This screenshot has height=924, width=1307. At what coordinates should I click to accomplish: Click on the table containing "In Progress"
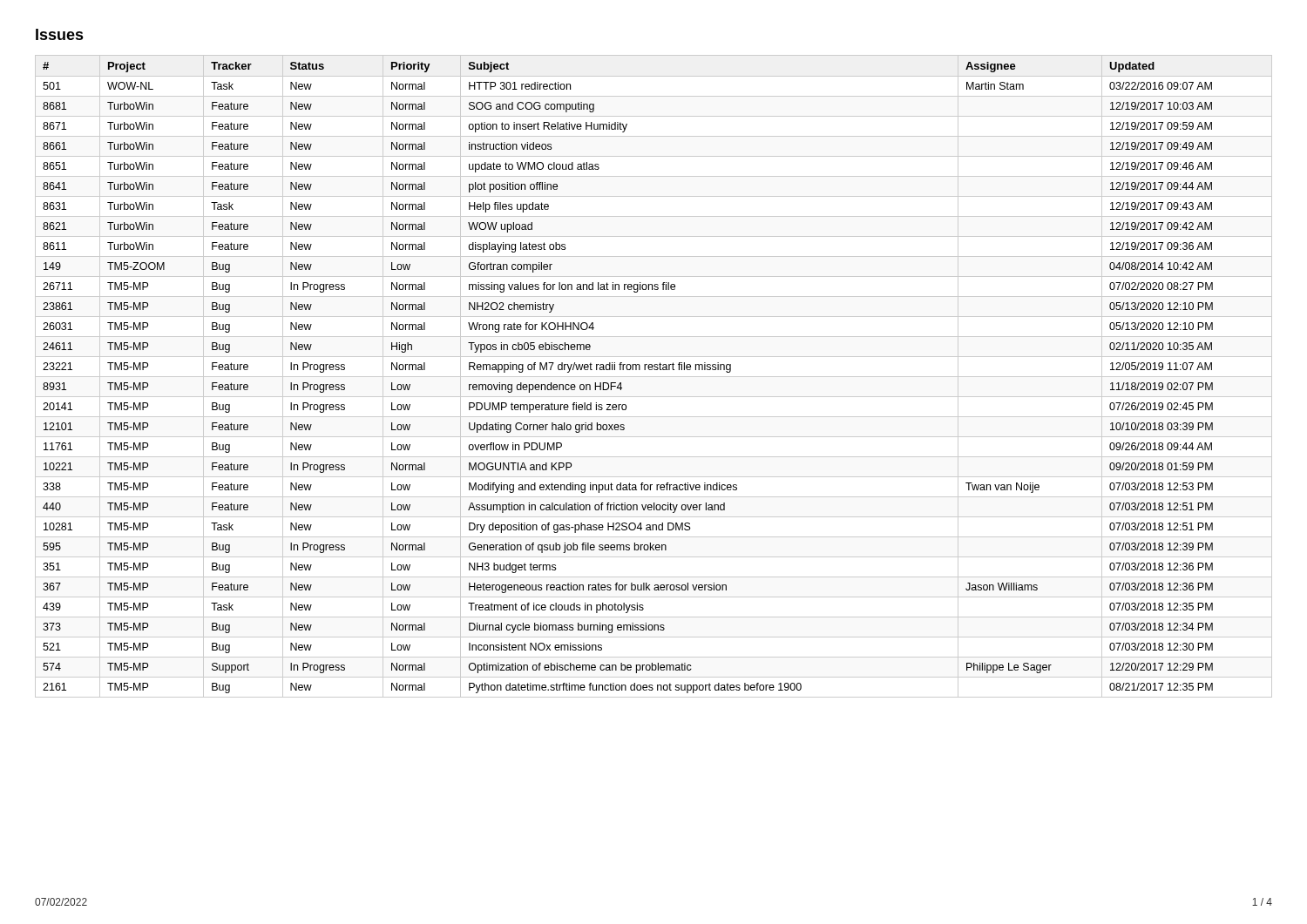(x=654, y=376)
